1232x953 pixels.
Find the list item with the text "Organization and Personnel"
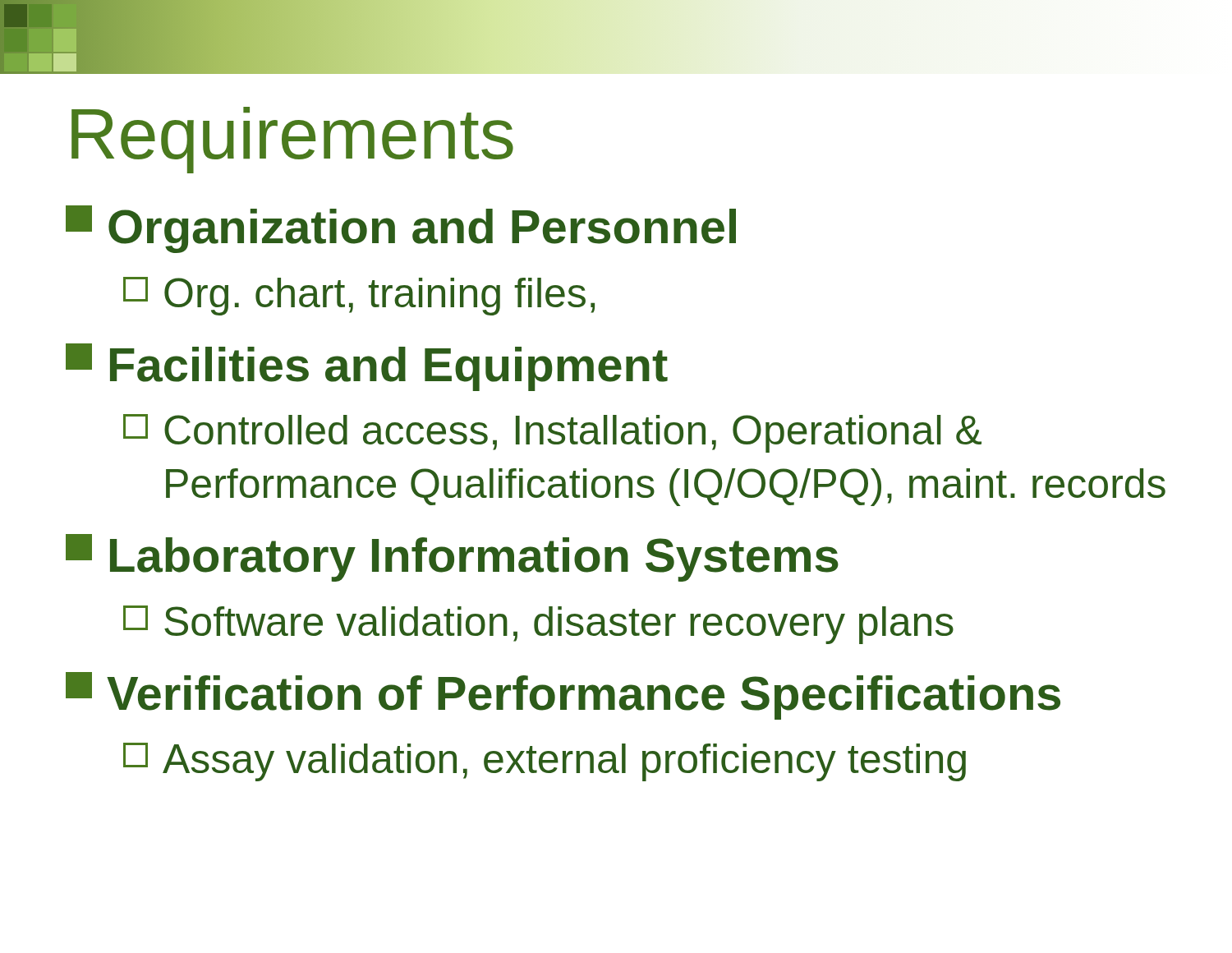click(403, 227)
